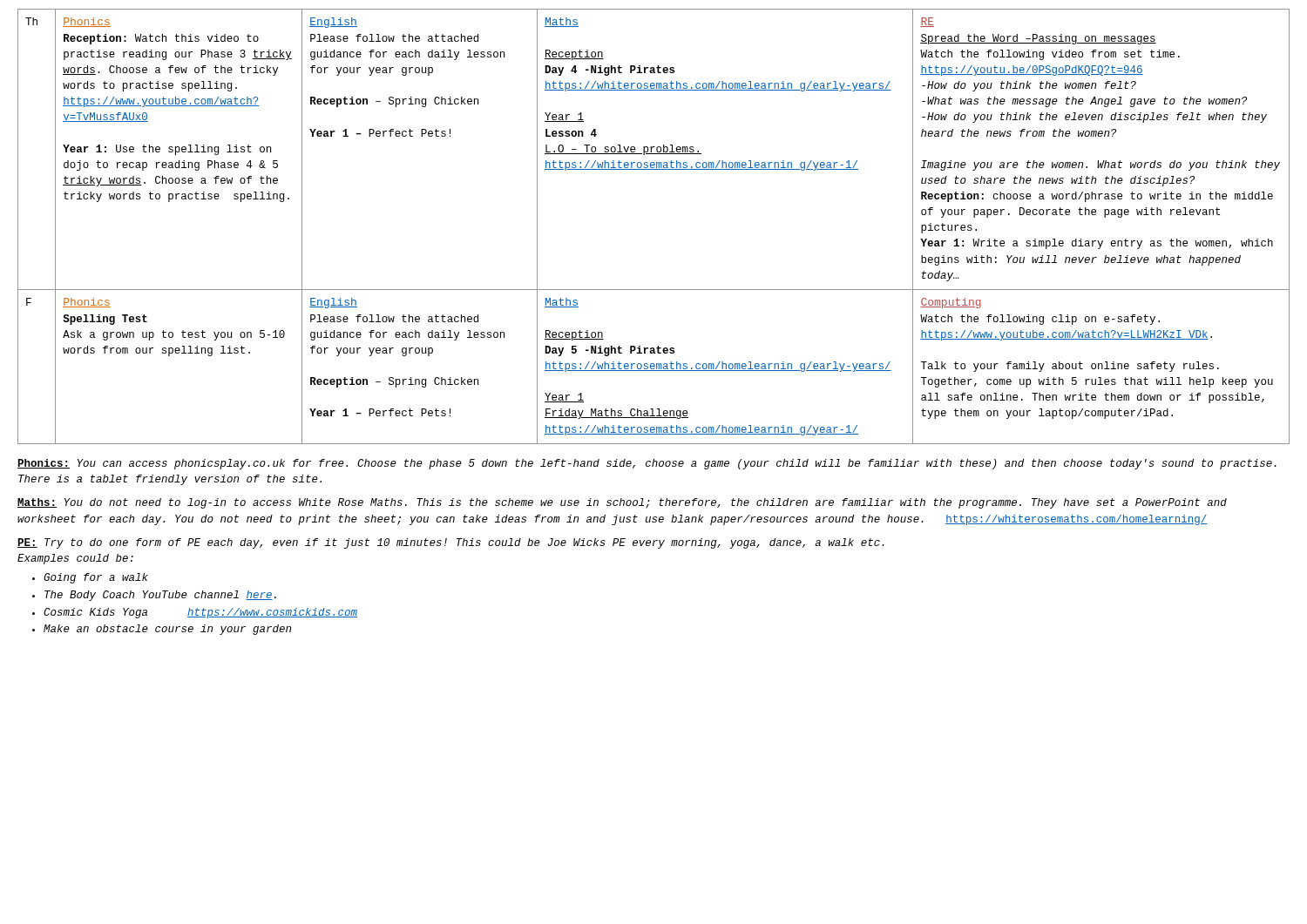Find the text block containing "Maths: You do not need to"
Viewport: 1307px width, 924px height.
click(x=622, y=512)
